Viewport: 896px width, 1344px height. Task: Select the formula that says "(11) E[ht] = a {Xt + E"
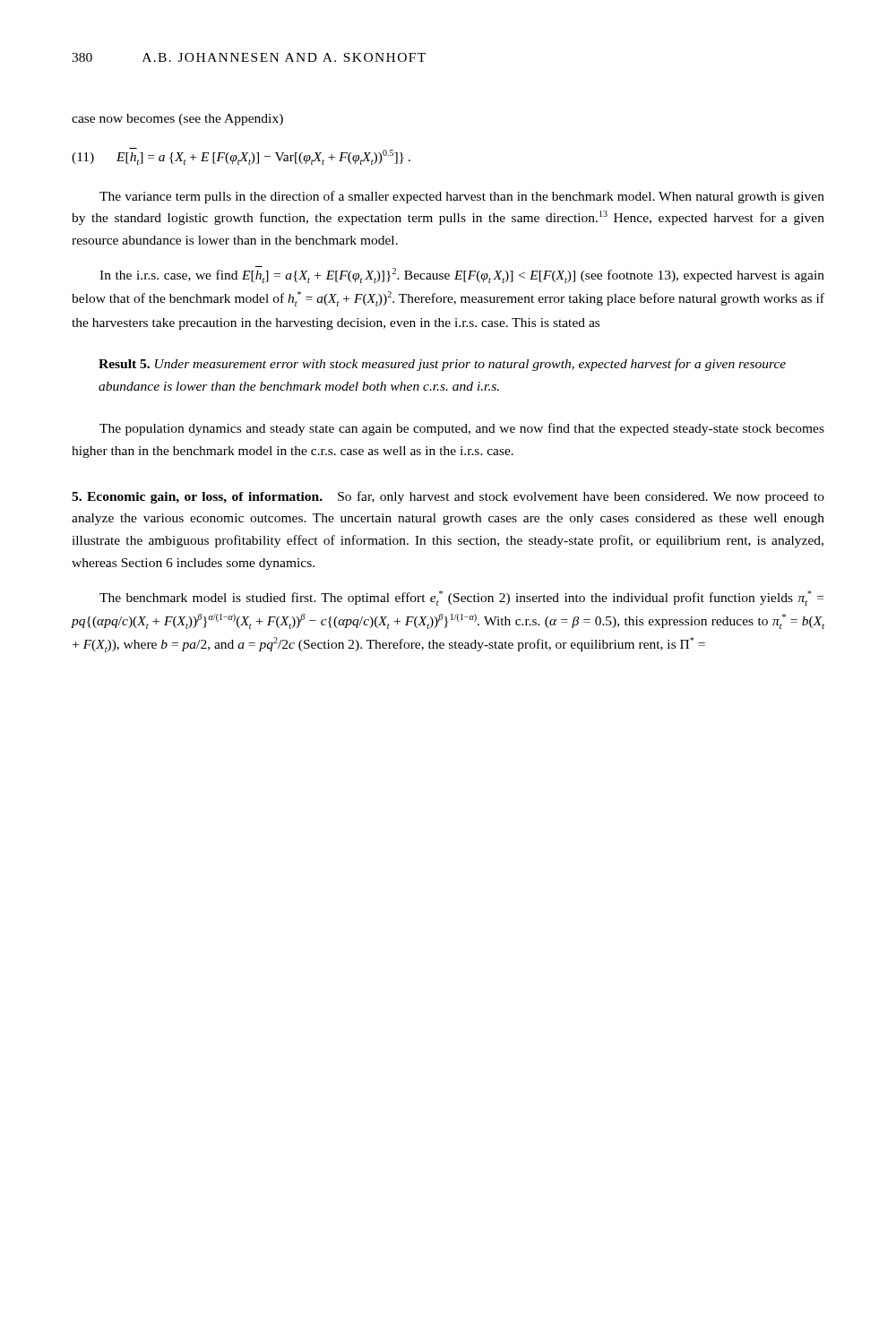241,157
